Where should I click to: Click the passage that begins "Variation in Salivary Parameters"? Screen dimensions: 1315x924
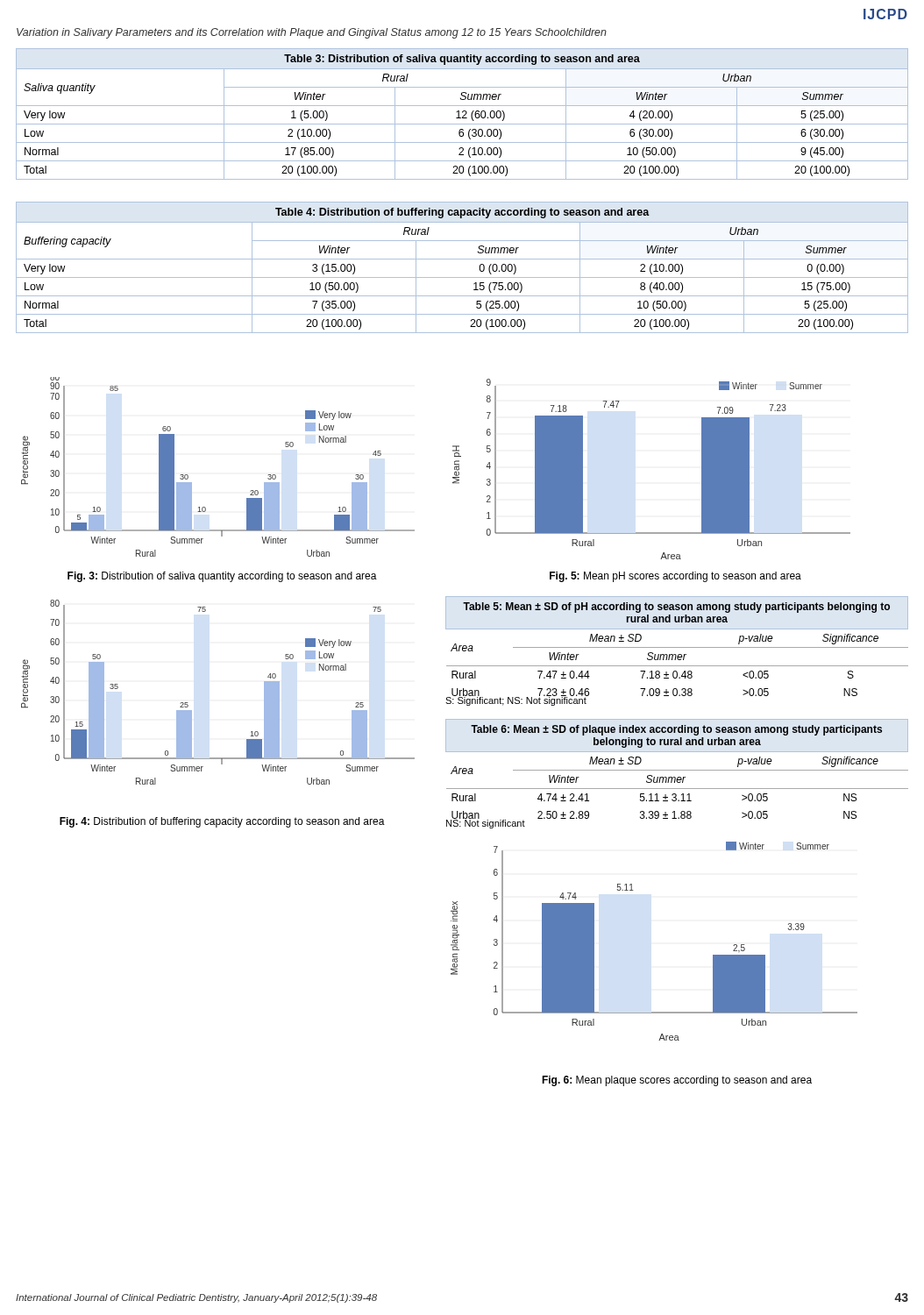click(x=311, y=32)
